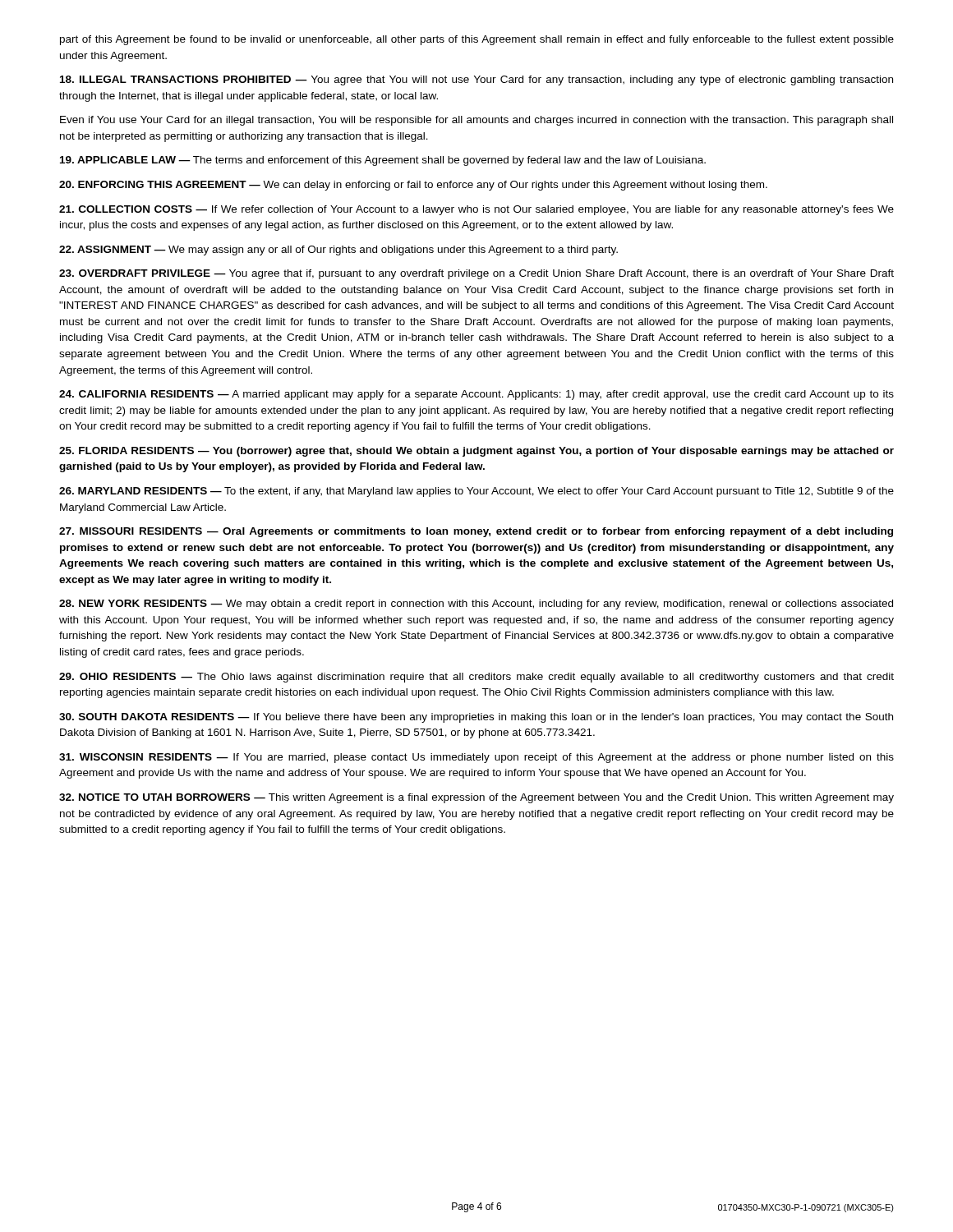Find the block on this page that starts "CALIFORNIA RESIDENTS — A married applicant"
This screenshot has height=1232, width=953.
pyautogui.click(x=476, y=410)
